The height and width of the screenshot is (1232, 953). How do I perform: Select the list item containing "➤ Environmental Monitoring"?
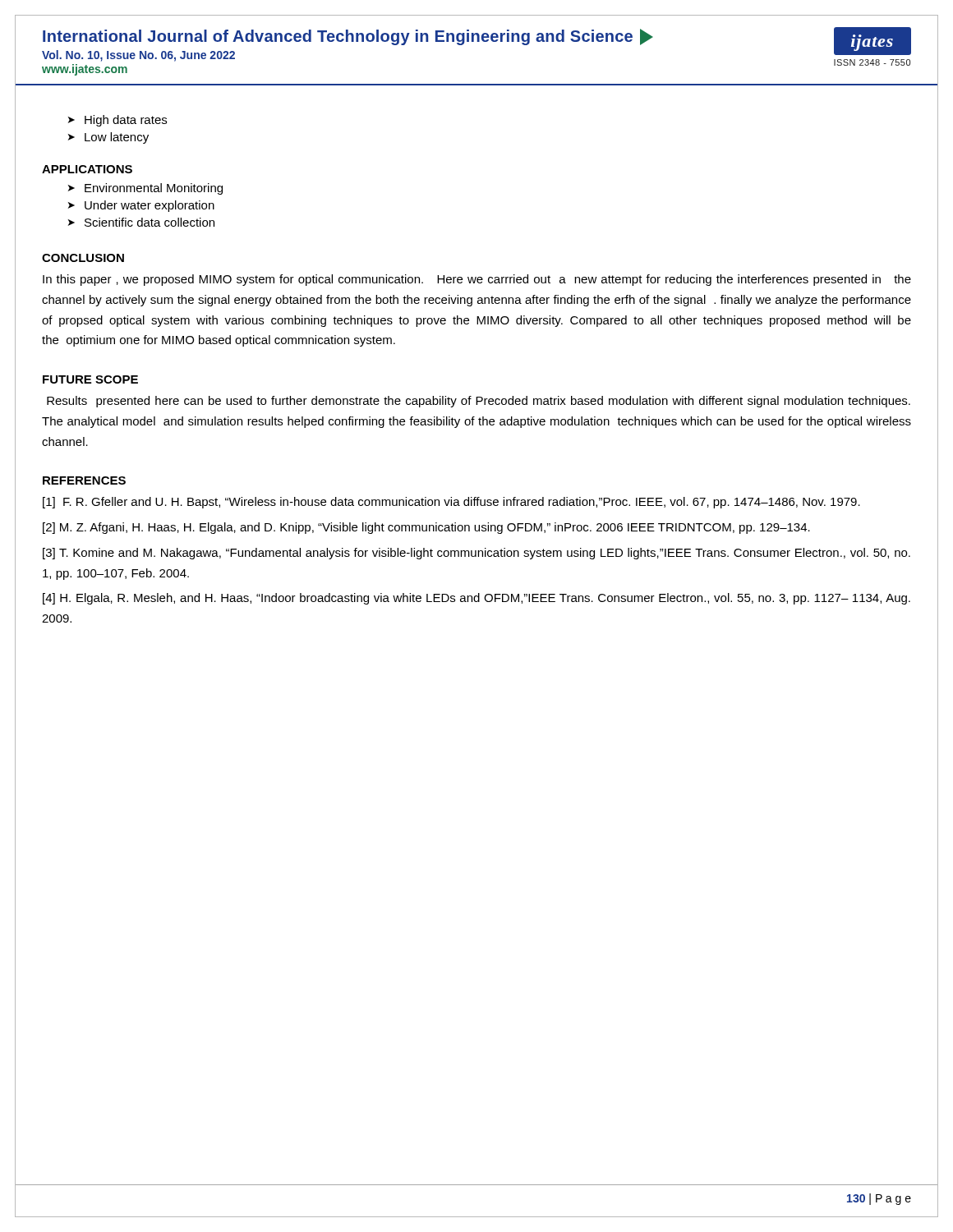coord(145,188)
